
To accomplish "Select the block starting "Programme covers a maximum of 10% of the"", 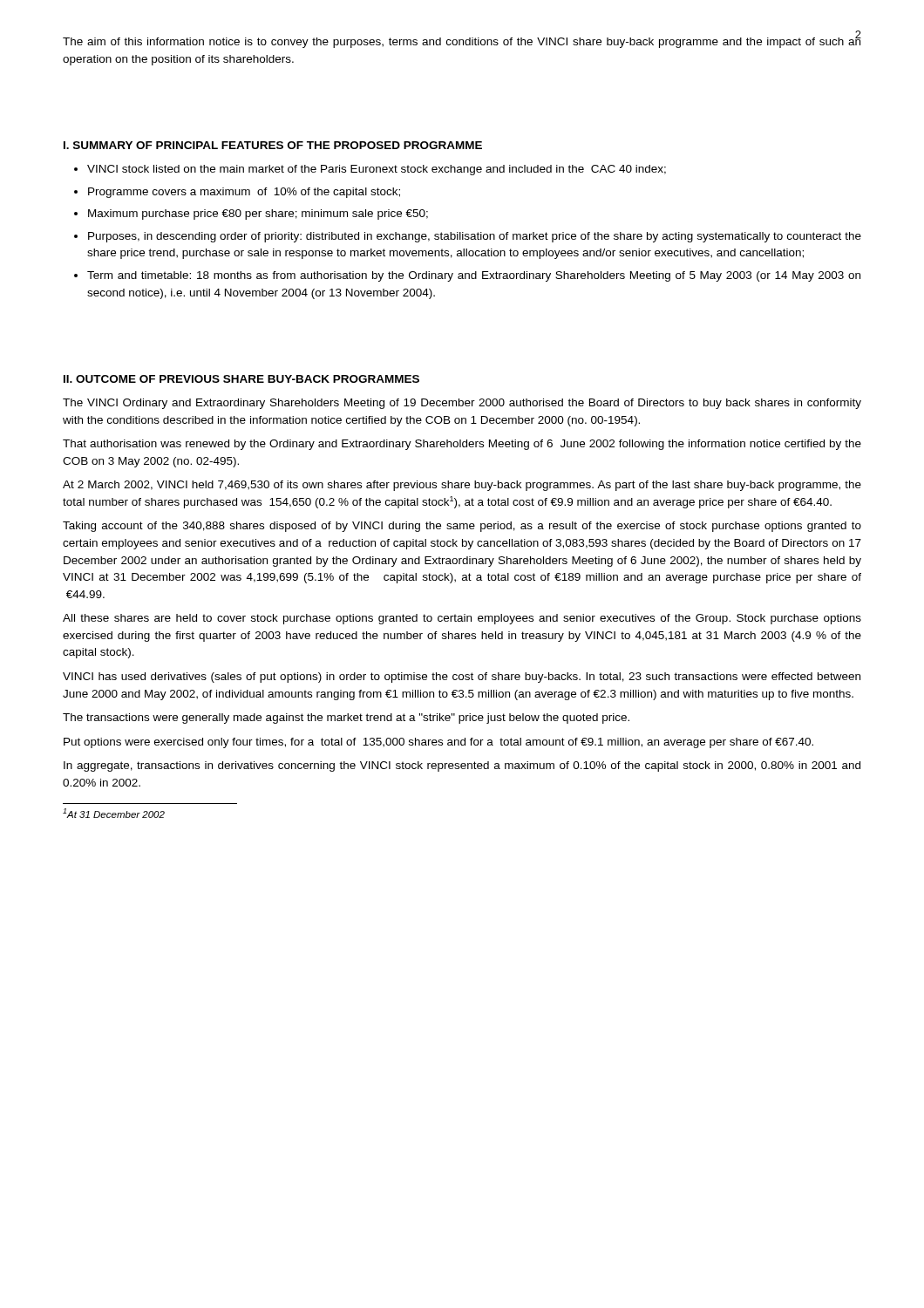I will point(244,193).
